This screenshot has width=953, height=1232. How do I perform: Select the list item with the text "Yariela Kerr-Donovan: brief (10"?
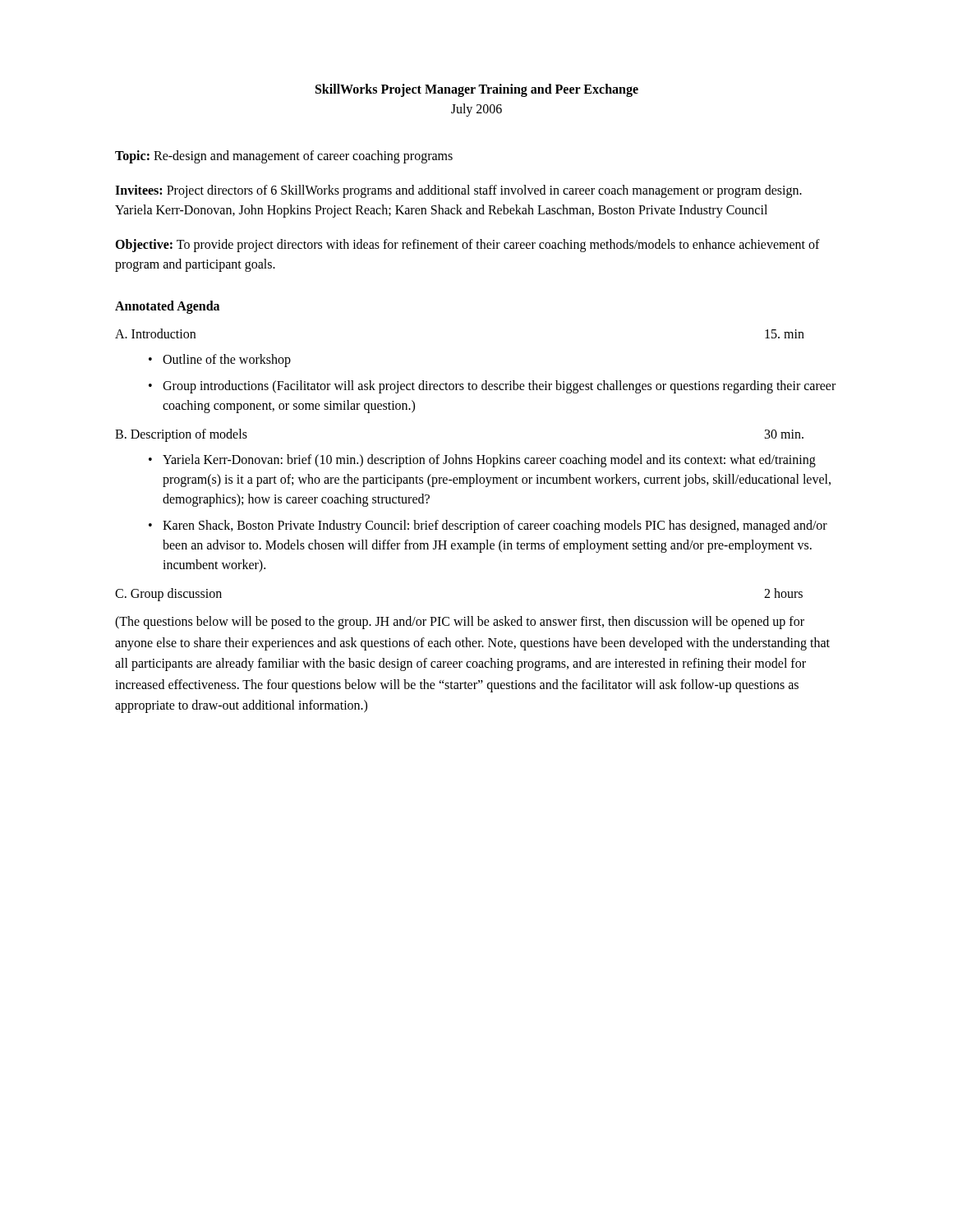point(497,479)
